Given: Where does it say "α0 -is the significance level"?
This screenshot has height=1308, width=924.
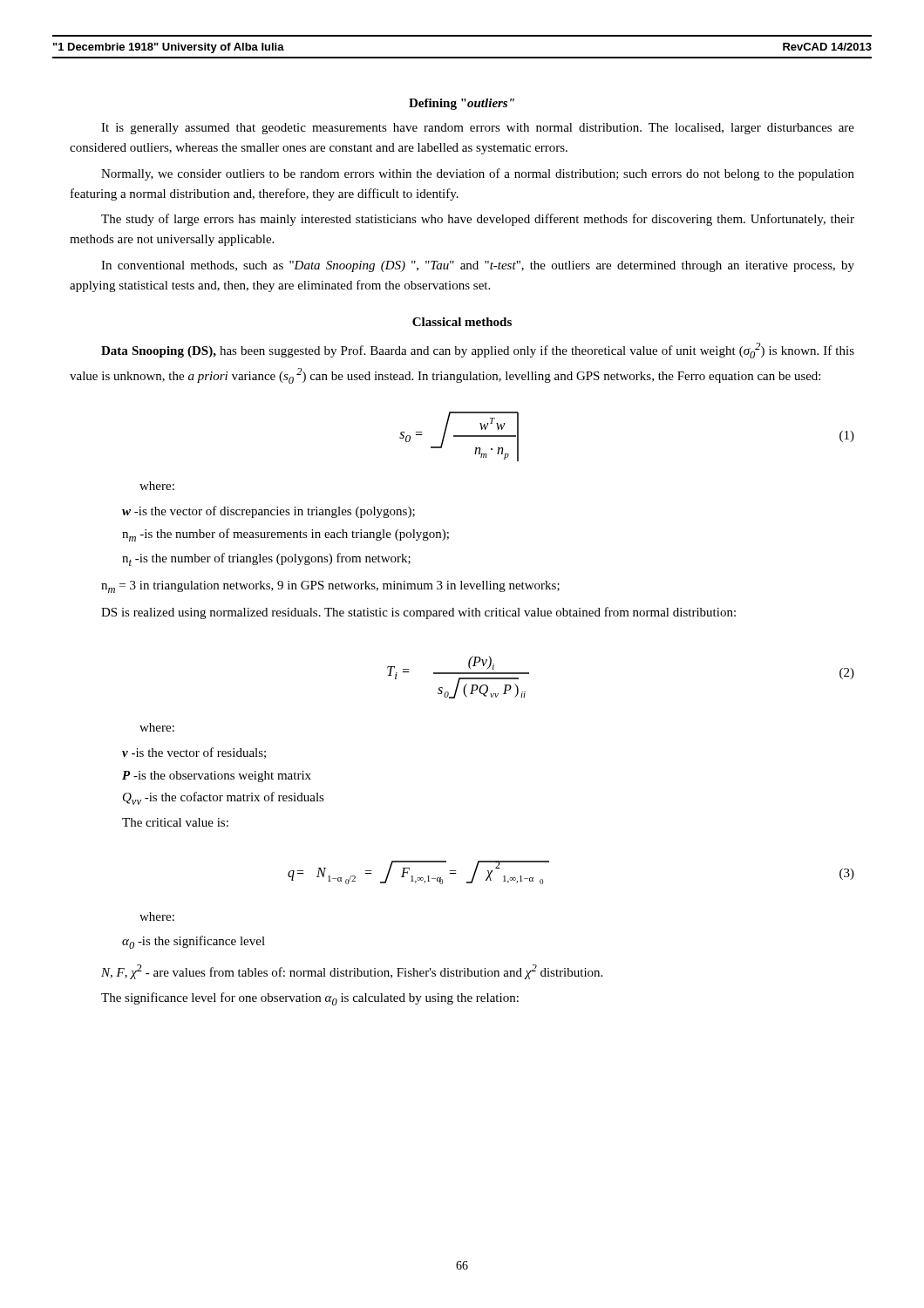Looking at the screenshot, I should tap(194, 942).
